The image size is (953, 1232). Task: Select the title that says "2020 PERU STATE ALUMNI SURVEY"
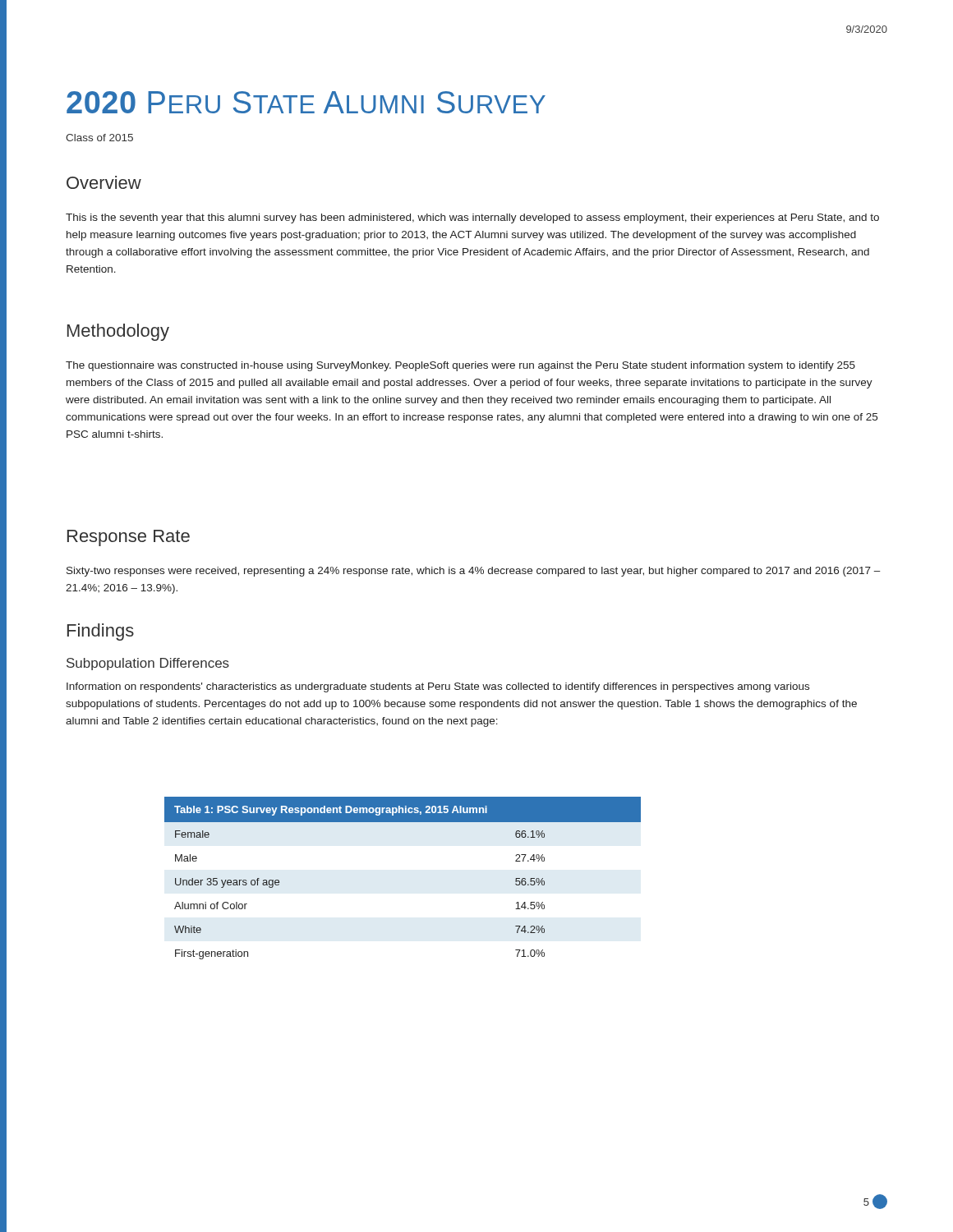tap(476, 103)
